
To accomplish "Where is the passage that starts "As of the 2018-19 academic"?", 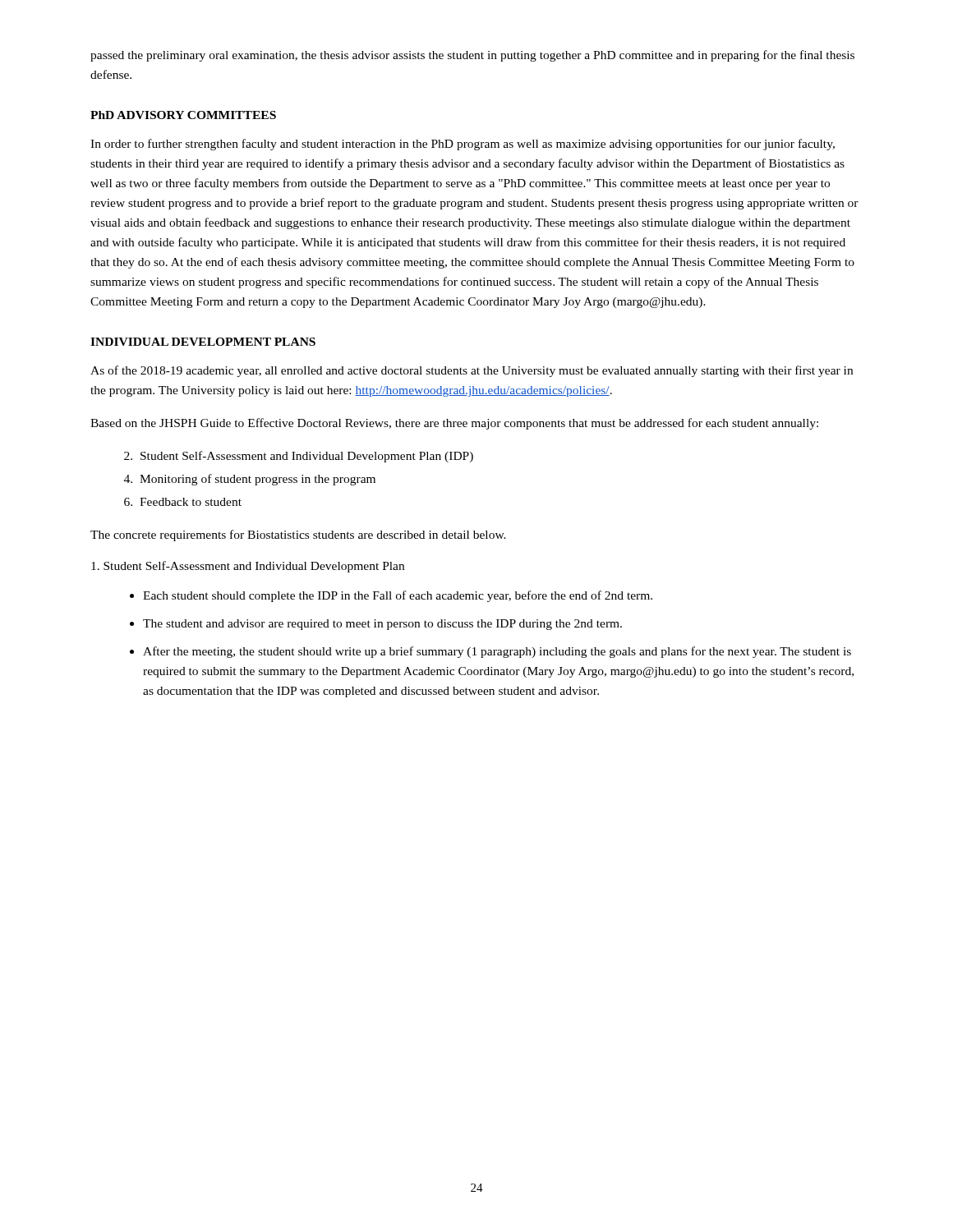I will tap(472, 380).
